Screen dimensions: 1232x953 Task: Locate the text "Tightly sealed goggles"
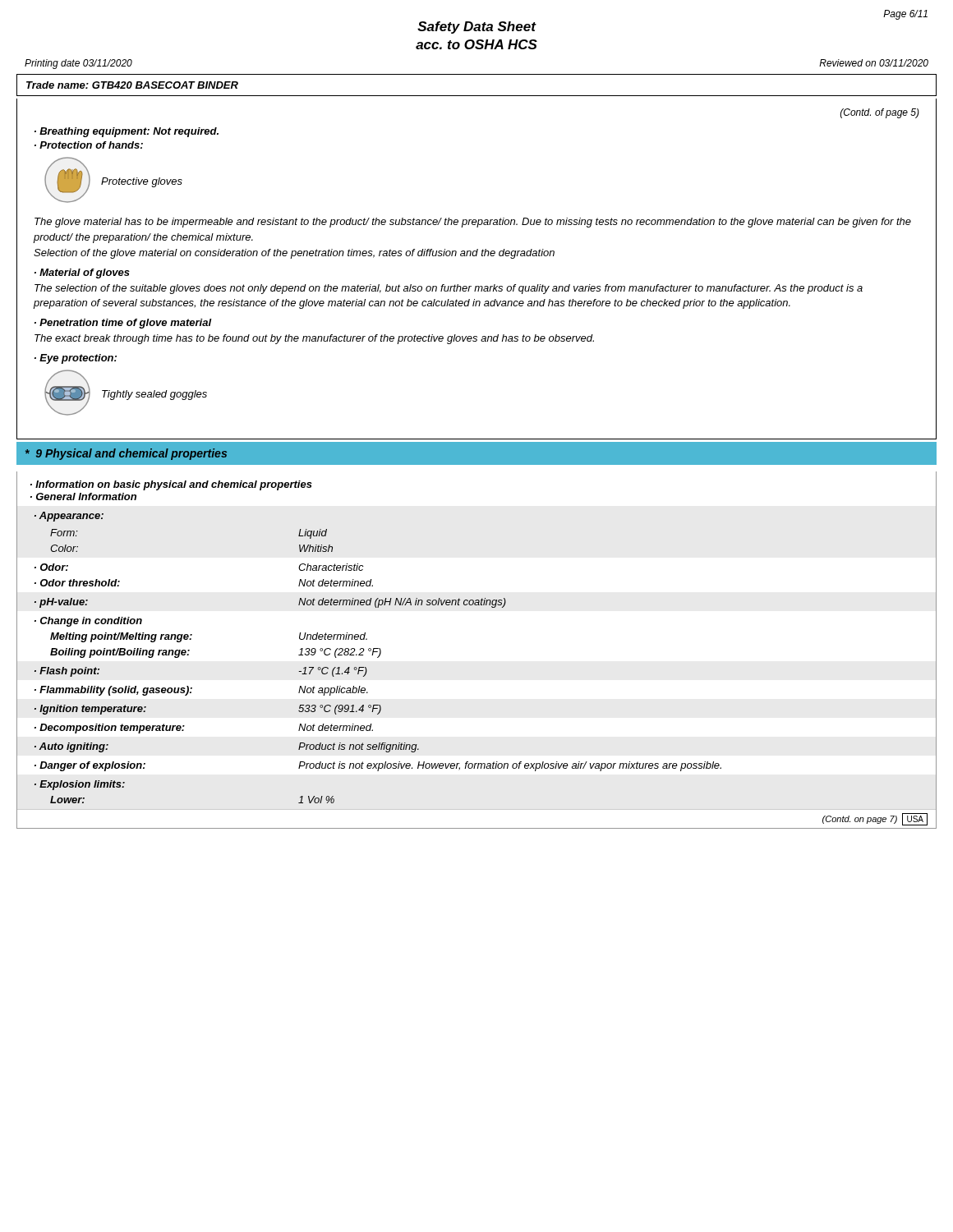154,394
